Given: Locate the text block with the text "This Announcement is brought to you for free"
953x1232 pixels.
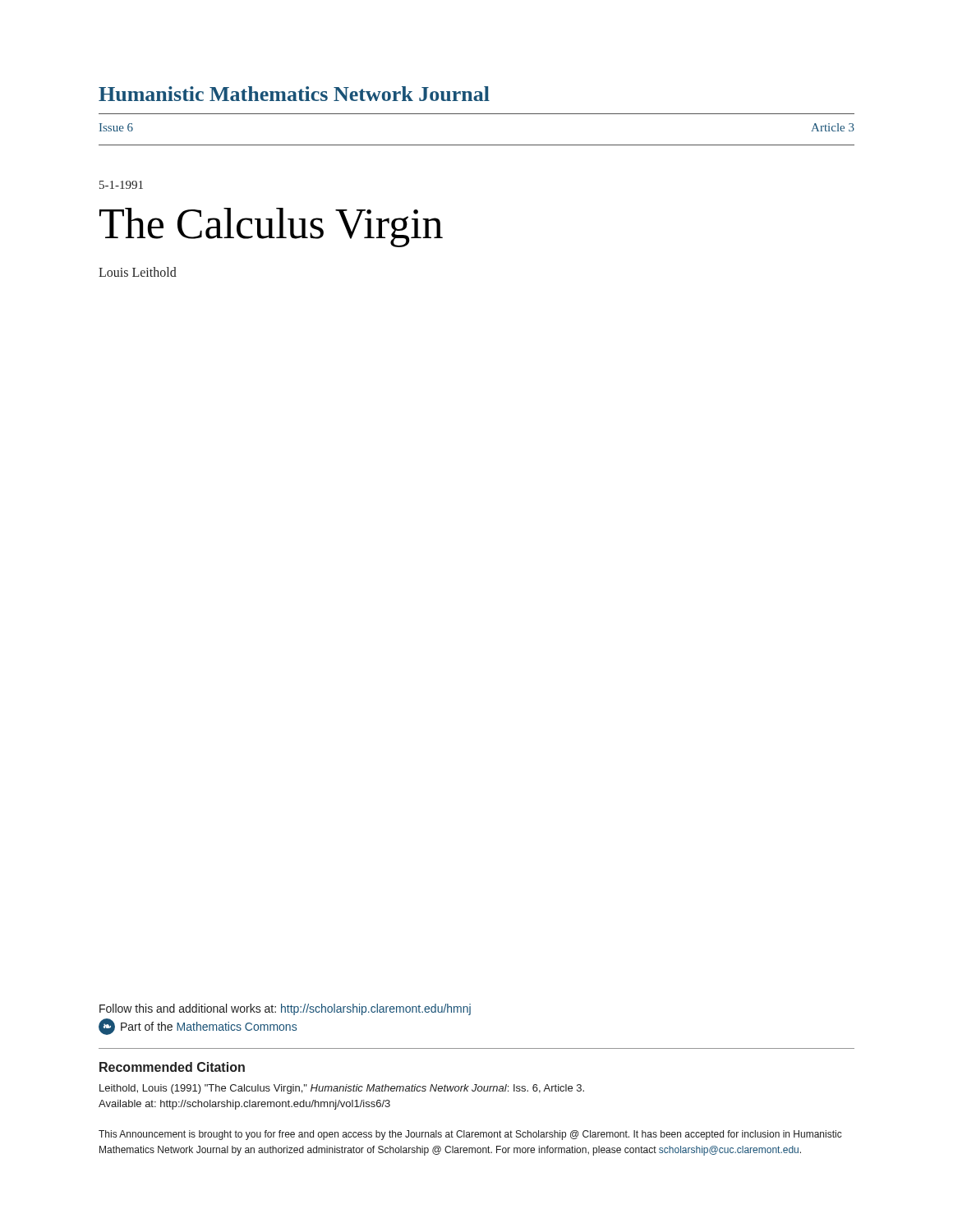Looking at the screenshot, I should 470,1142.
